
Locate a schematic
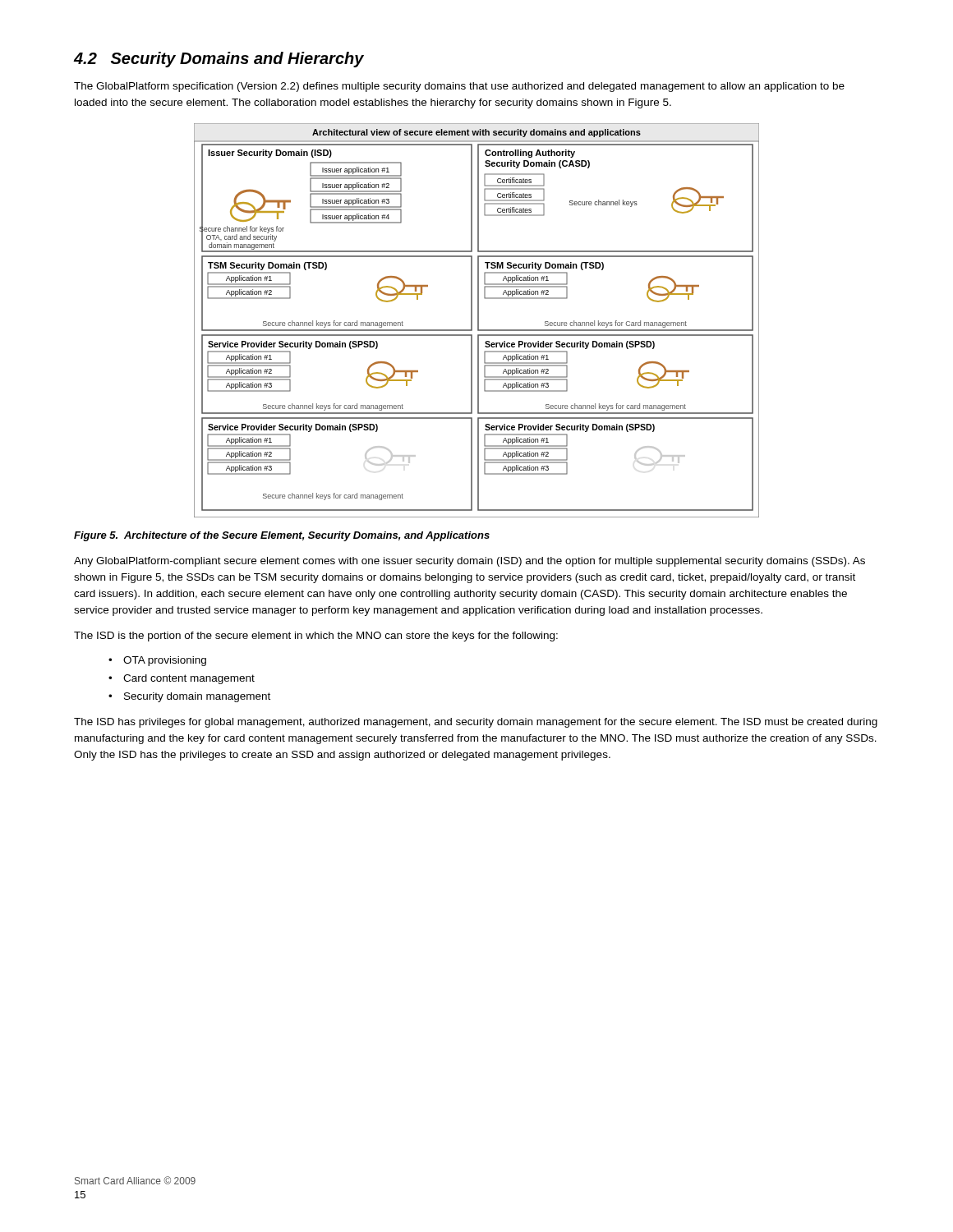(x=476, y=320)
